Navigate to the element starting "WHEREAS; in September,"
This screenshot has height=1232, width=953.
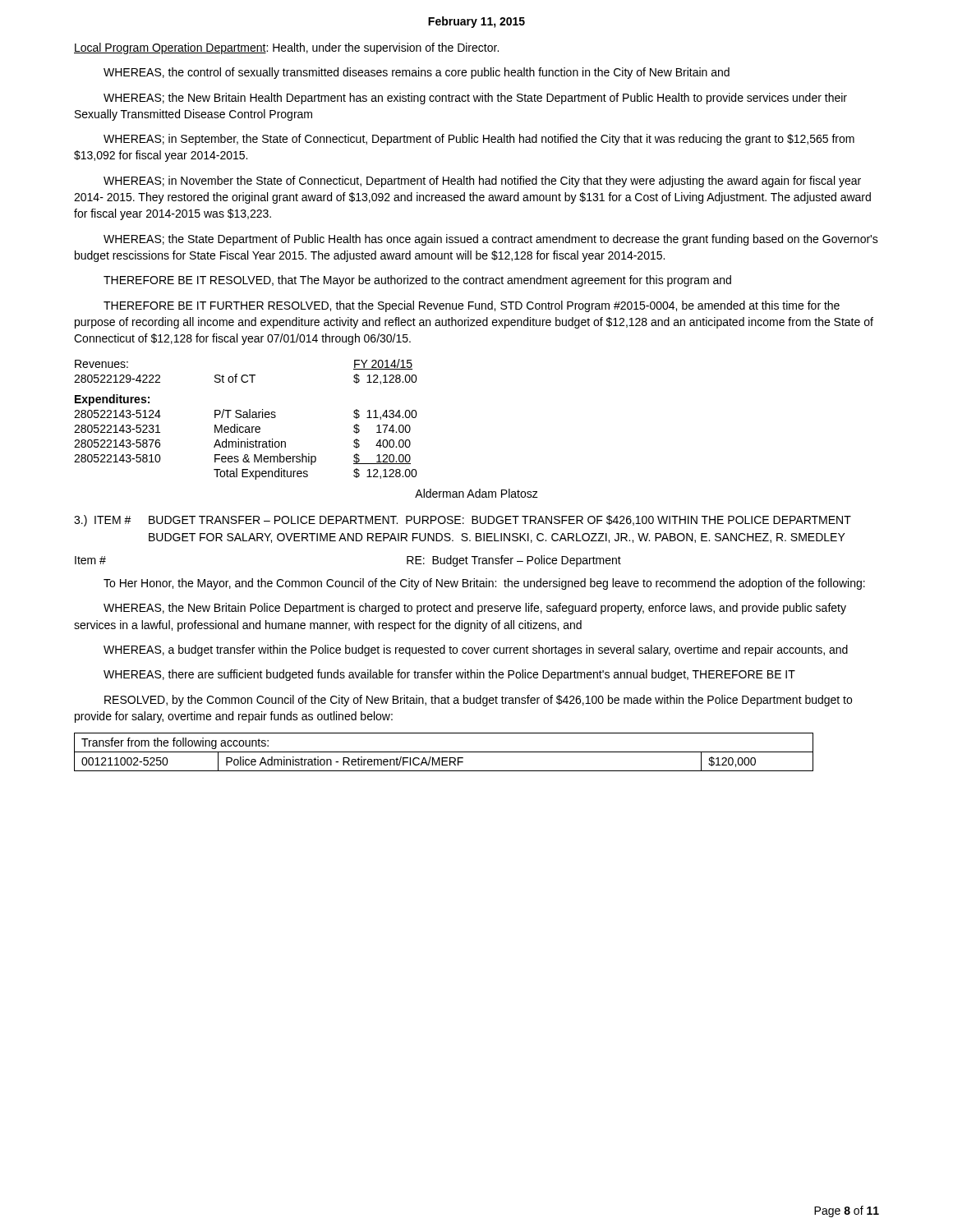click(x=464, y=147)
